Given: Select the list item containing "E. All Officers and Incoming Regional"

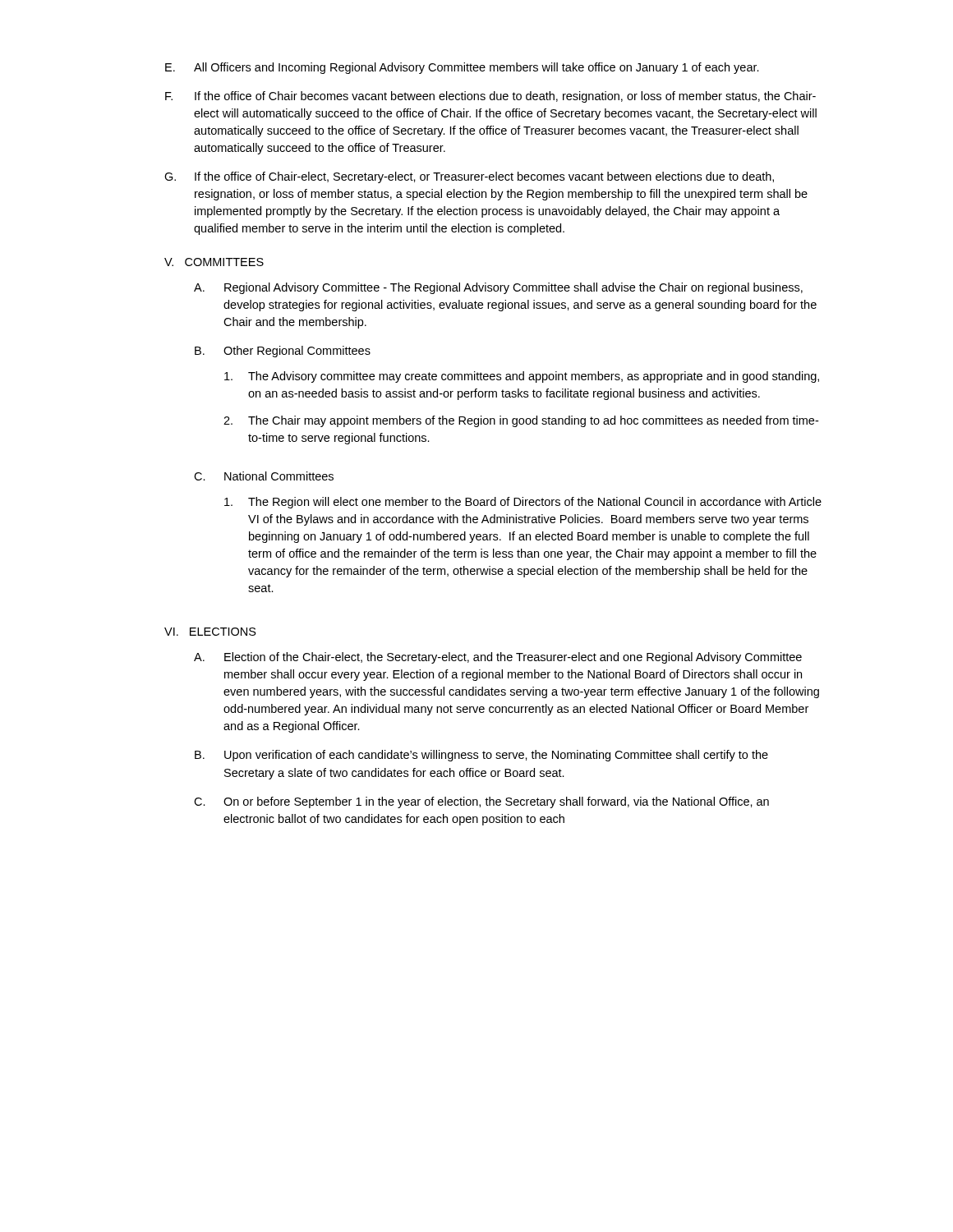Looking at the screenshot, I should 493,68.
